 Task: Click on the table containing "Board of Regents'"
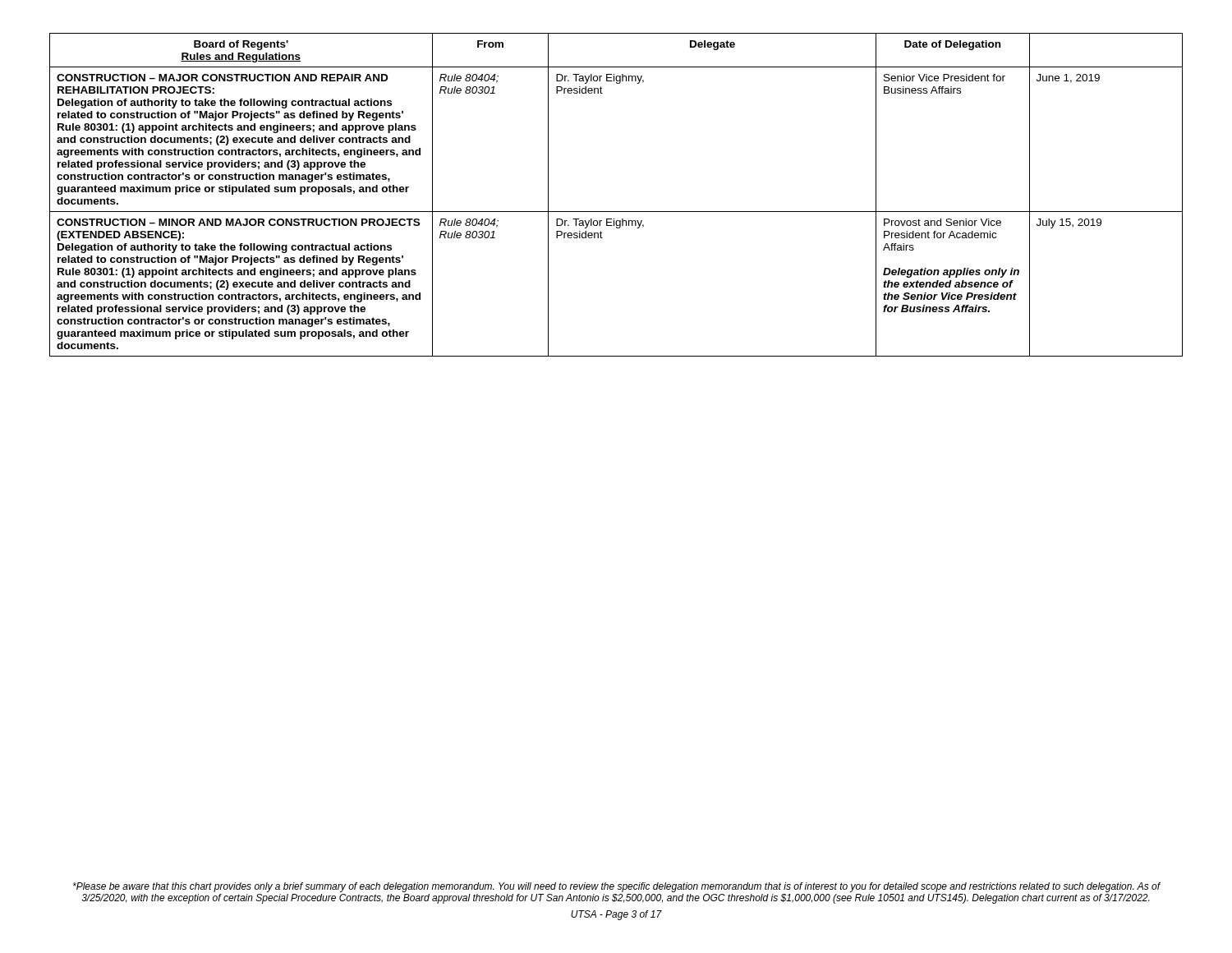point(616,195)
